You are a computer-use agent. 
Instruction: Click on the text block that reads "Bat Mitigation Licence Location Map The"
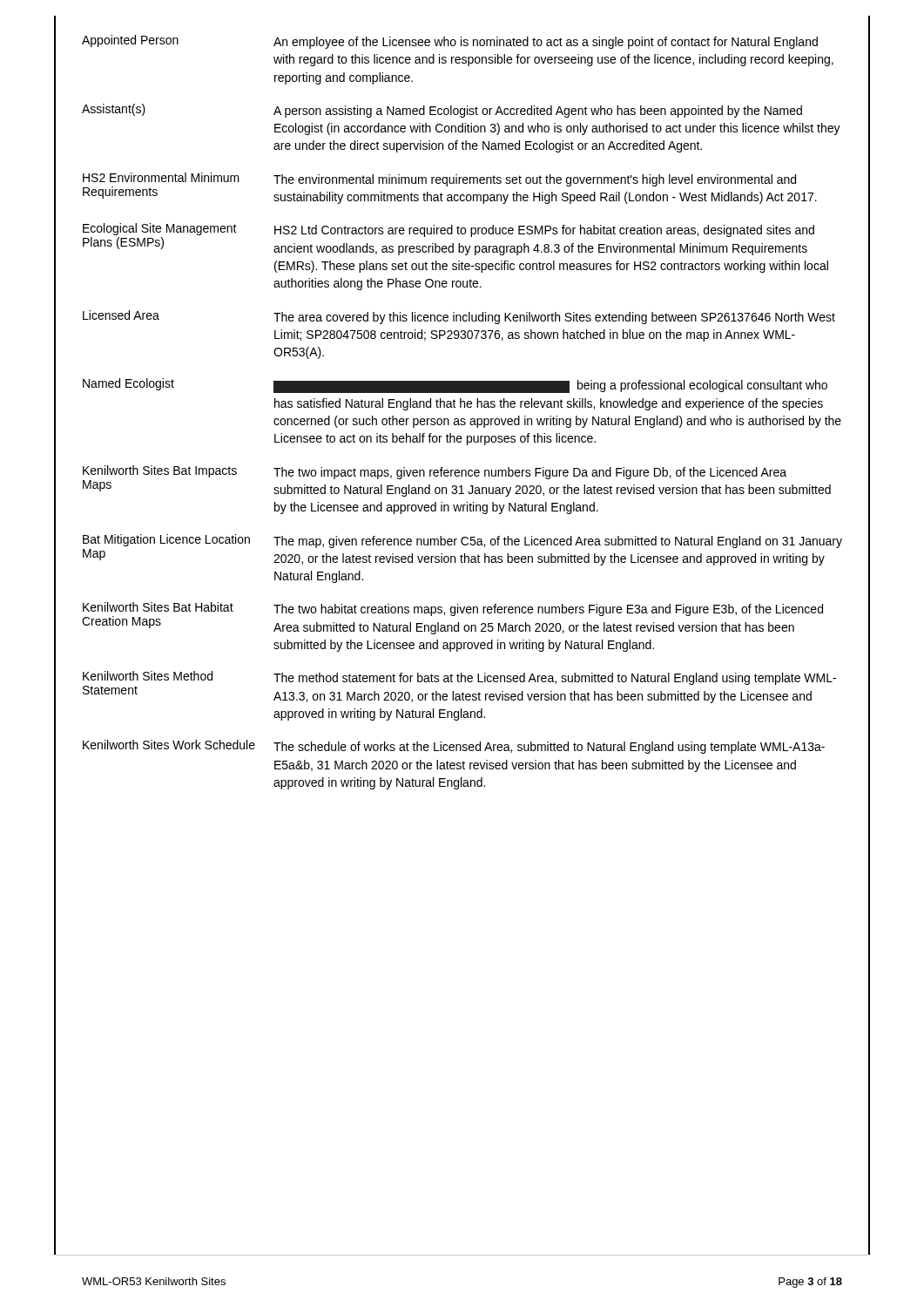[462, 558]
